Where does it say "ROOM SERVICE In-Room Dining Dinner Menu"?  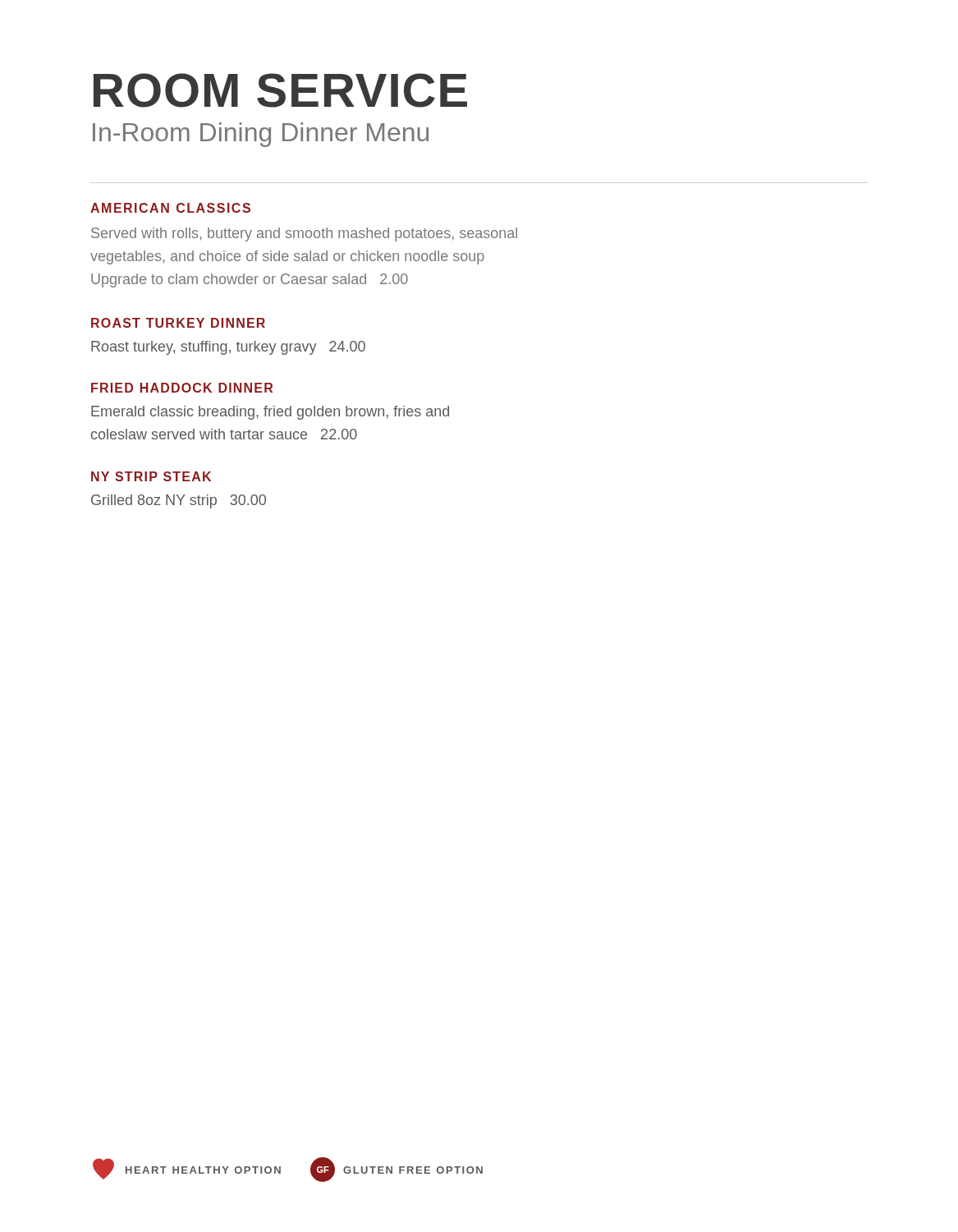[479, 107]
